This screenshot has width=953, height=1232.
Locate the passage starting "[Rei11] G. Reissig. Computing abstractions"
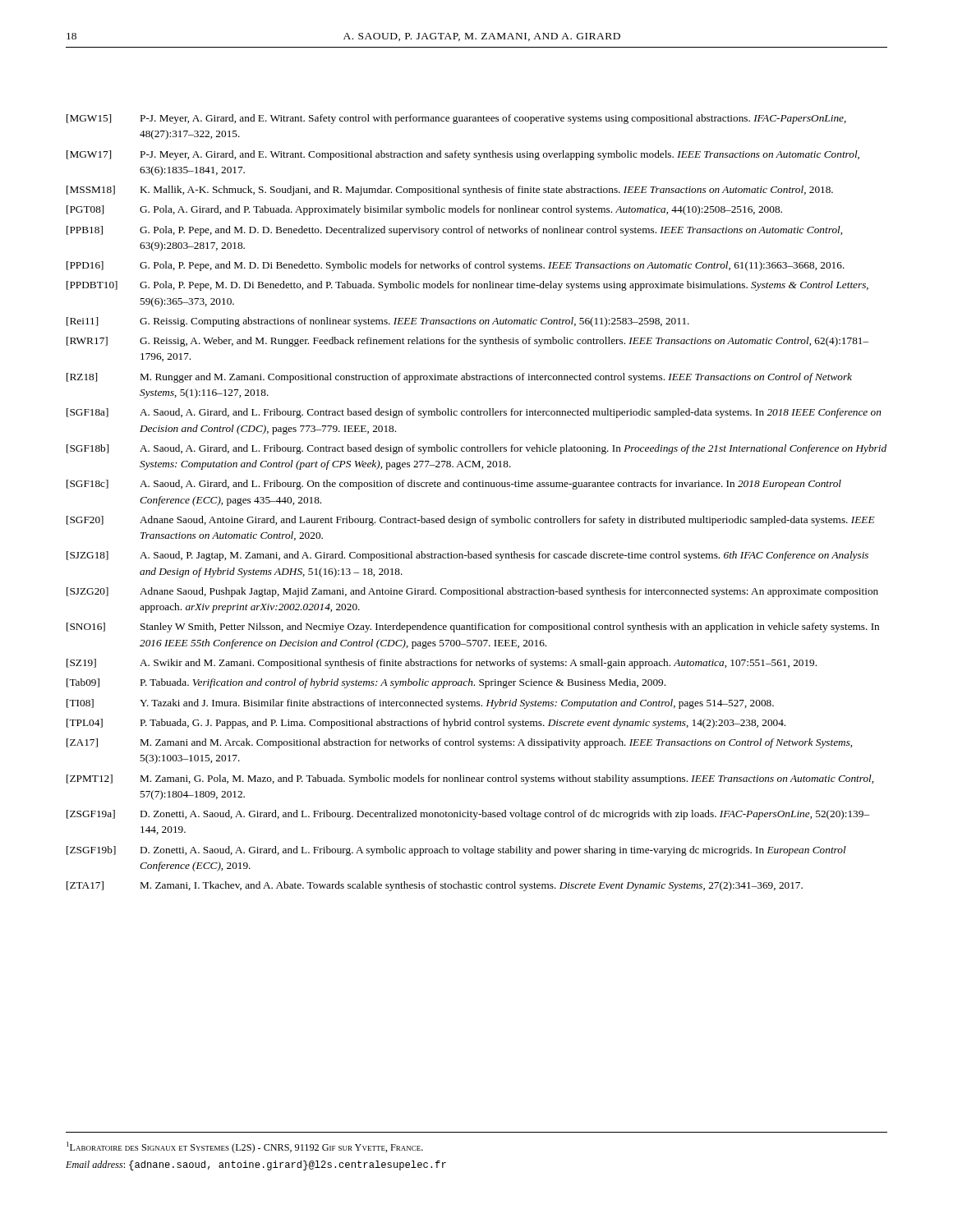click(x=476, y=321)
